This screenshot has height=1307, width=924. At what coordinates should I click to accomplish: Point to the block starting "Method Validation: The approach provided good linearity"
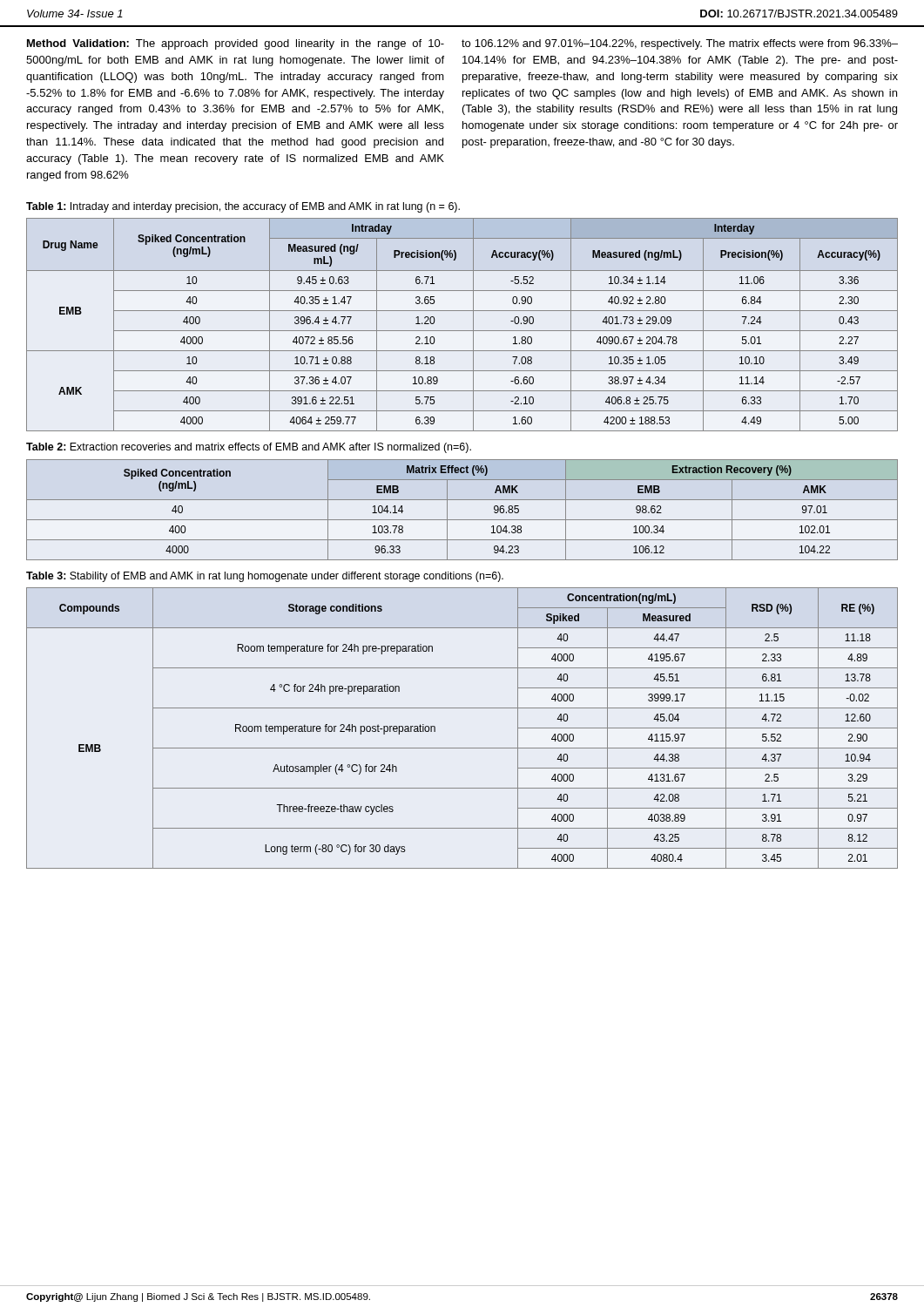point(235,110)
